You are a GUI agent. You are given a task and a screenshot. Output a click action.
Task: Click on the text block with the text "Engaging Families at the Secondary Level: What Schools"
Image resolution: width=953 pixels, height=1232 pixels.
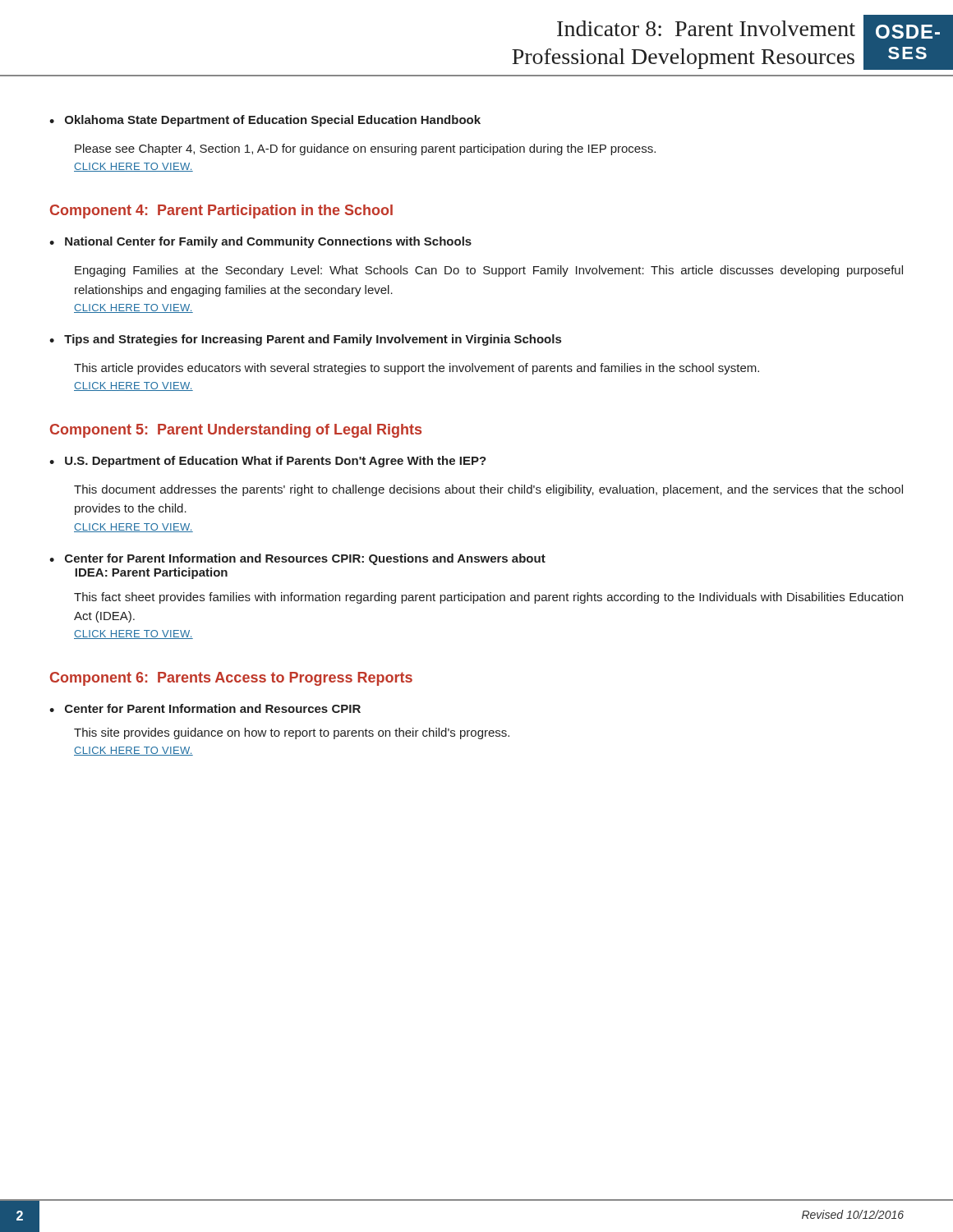[x=489, y=280]
